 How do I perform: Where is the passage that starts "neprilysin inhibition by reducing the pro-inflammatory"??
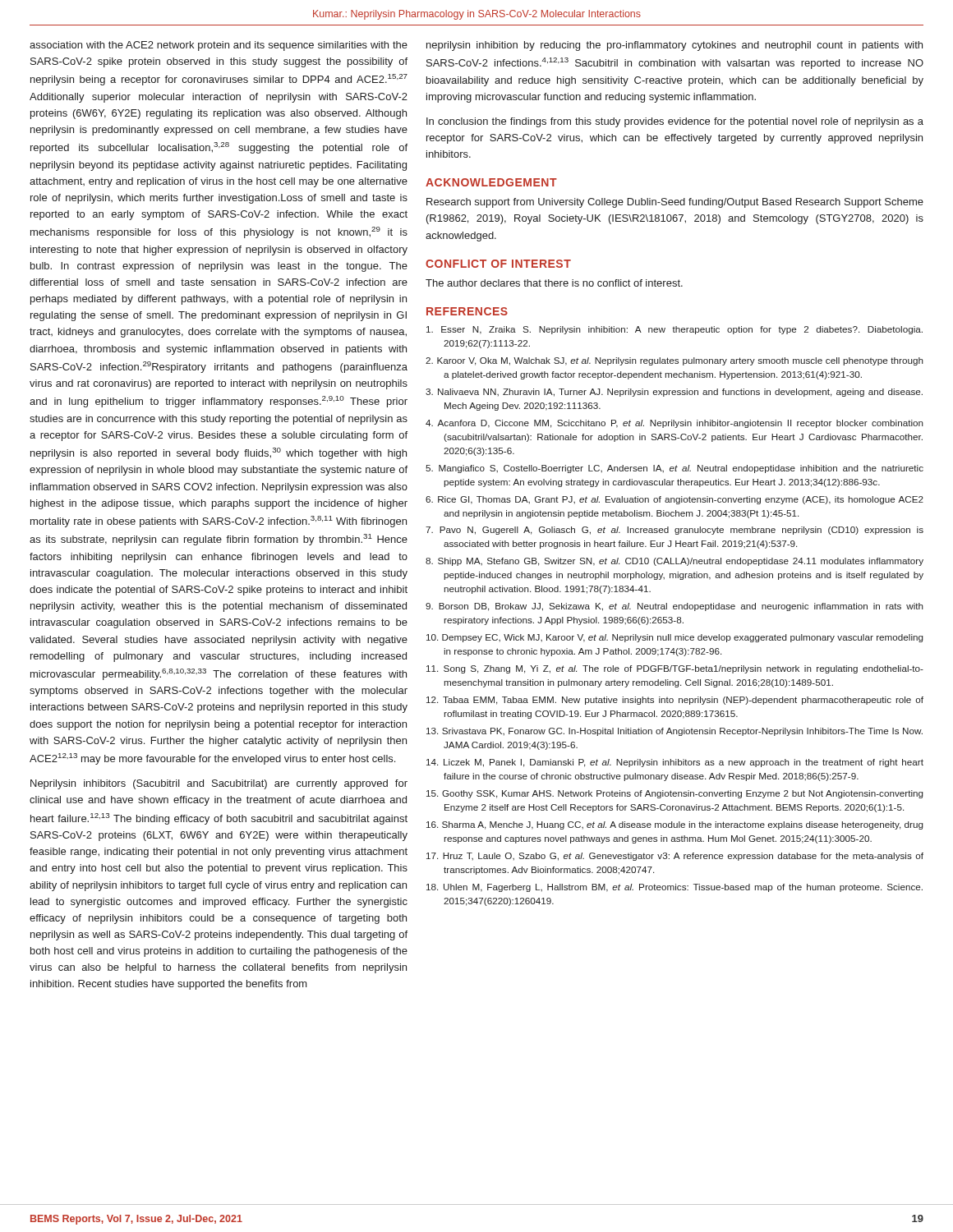pos(675,71)
